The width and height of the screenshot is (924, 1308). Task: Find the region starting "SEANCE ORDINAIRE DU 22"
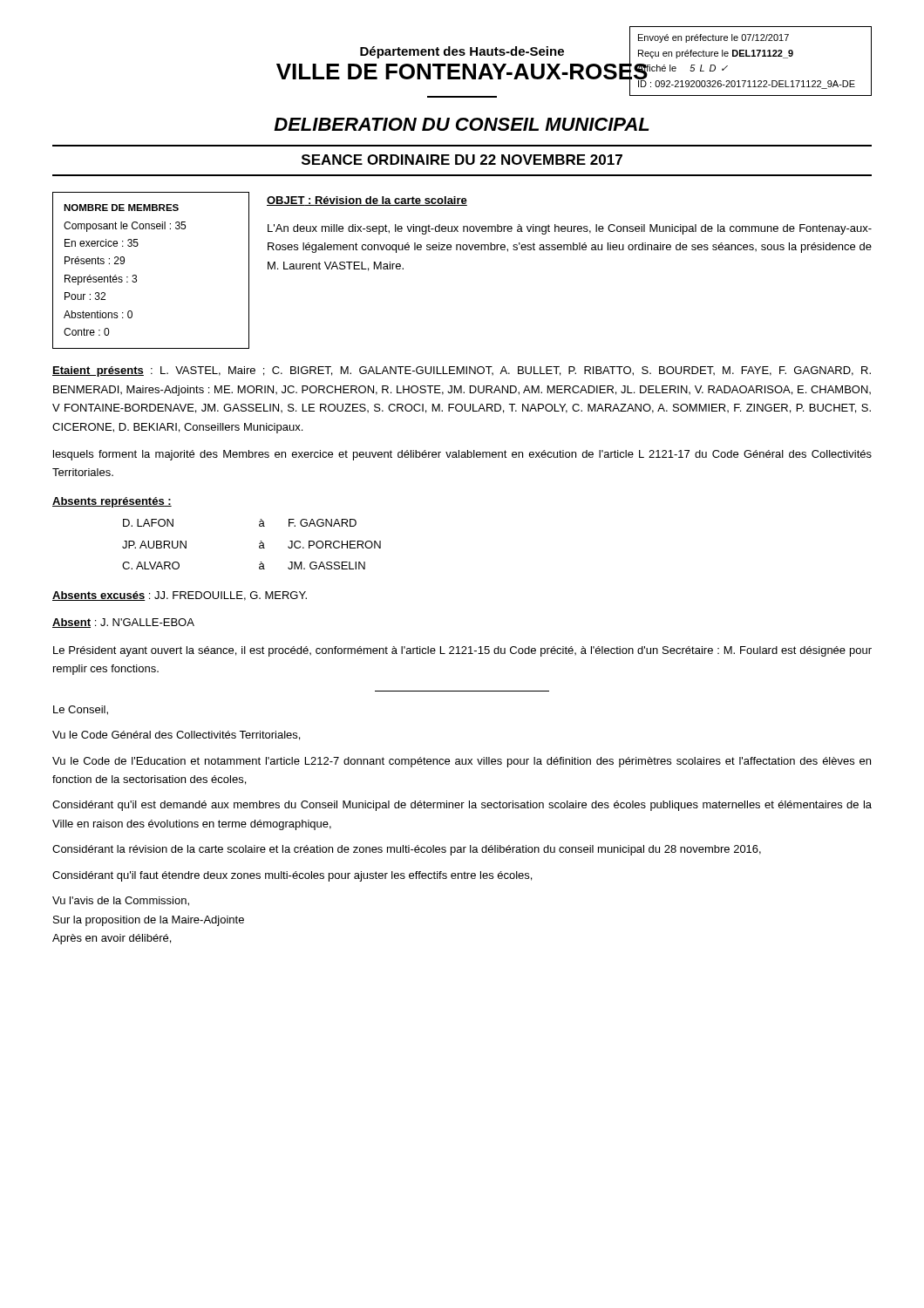point(462,160)
